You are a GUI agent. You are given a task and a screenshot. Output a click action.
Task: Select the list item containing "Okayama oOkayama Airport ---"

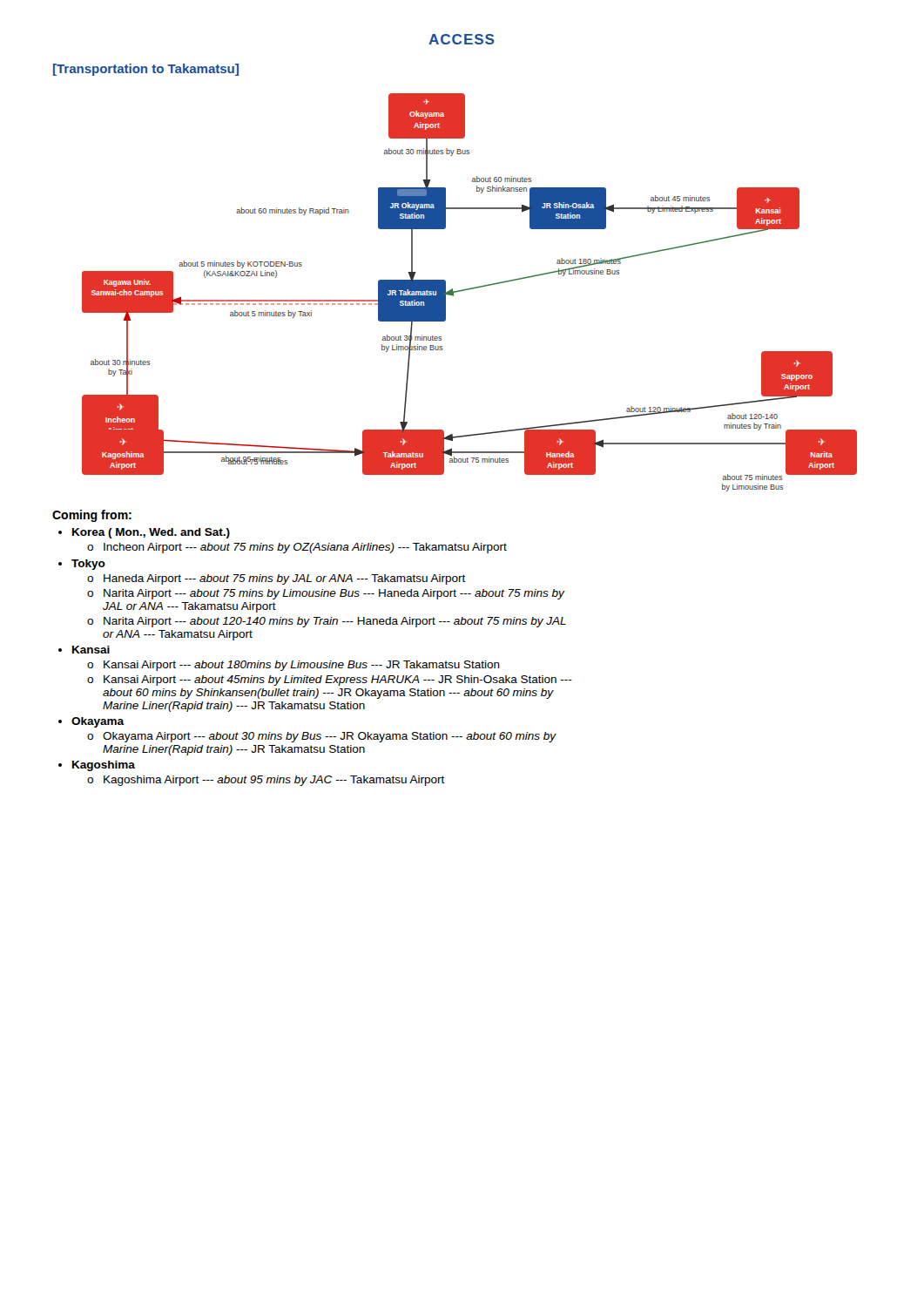tap(462, 735)
